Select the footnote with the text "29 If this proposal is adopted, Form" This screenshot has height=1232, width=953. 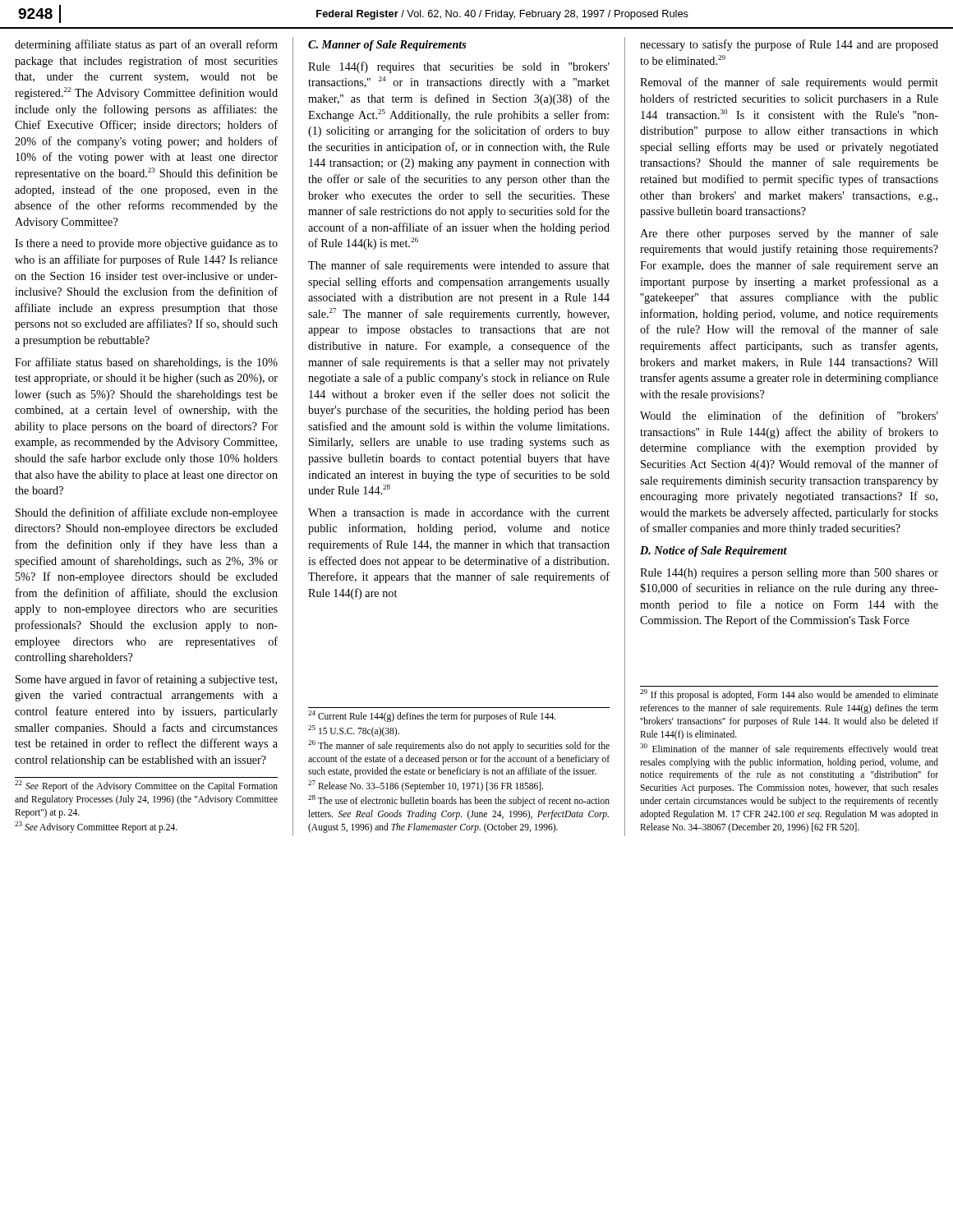[789, 715]
